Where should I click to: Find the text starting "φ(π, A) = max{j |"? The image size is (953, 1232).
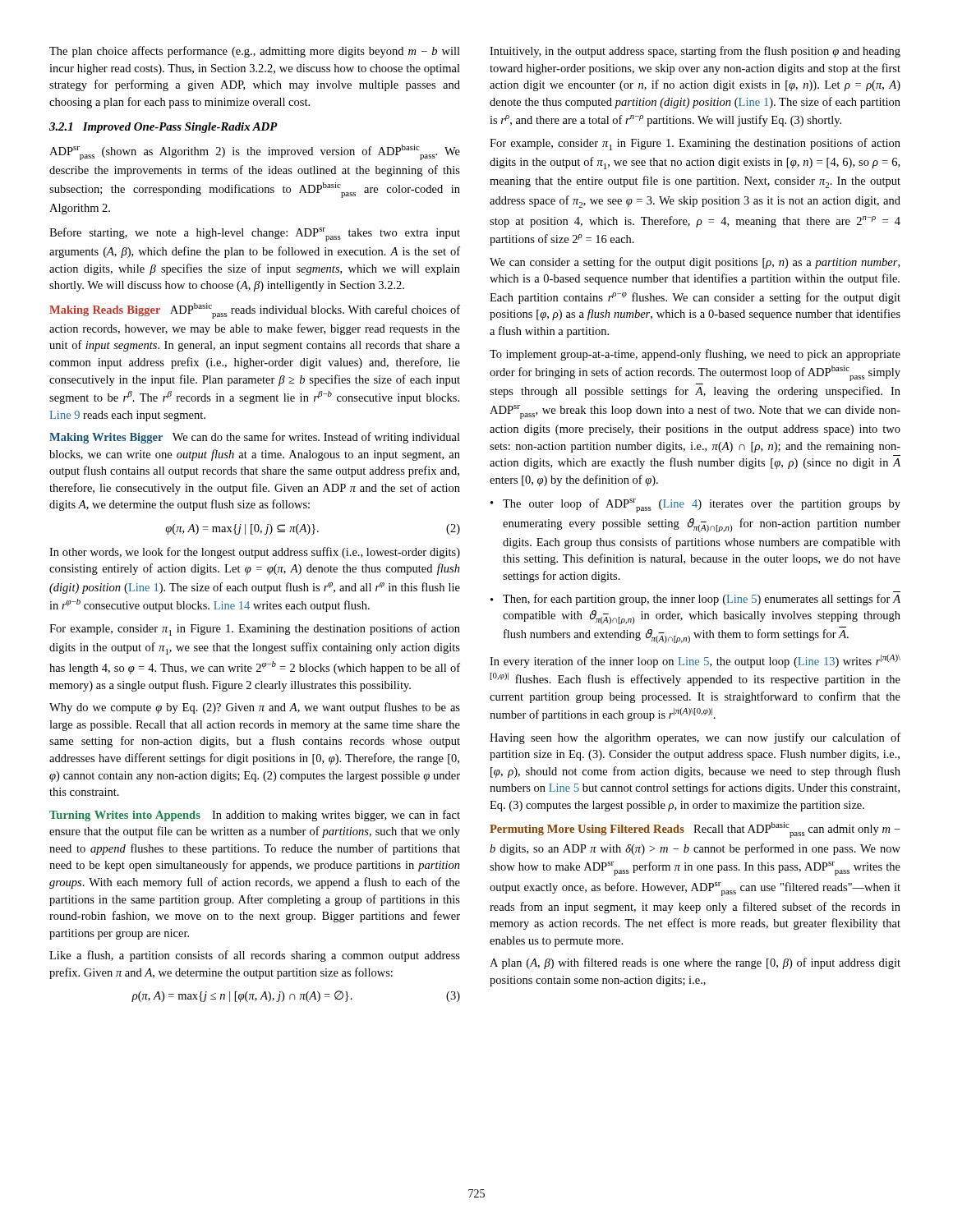(x=255, y=528)
